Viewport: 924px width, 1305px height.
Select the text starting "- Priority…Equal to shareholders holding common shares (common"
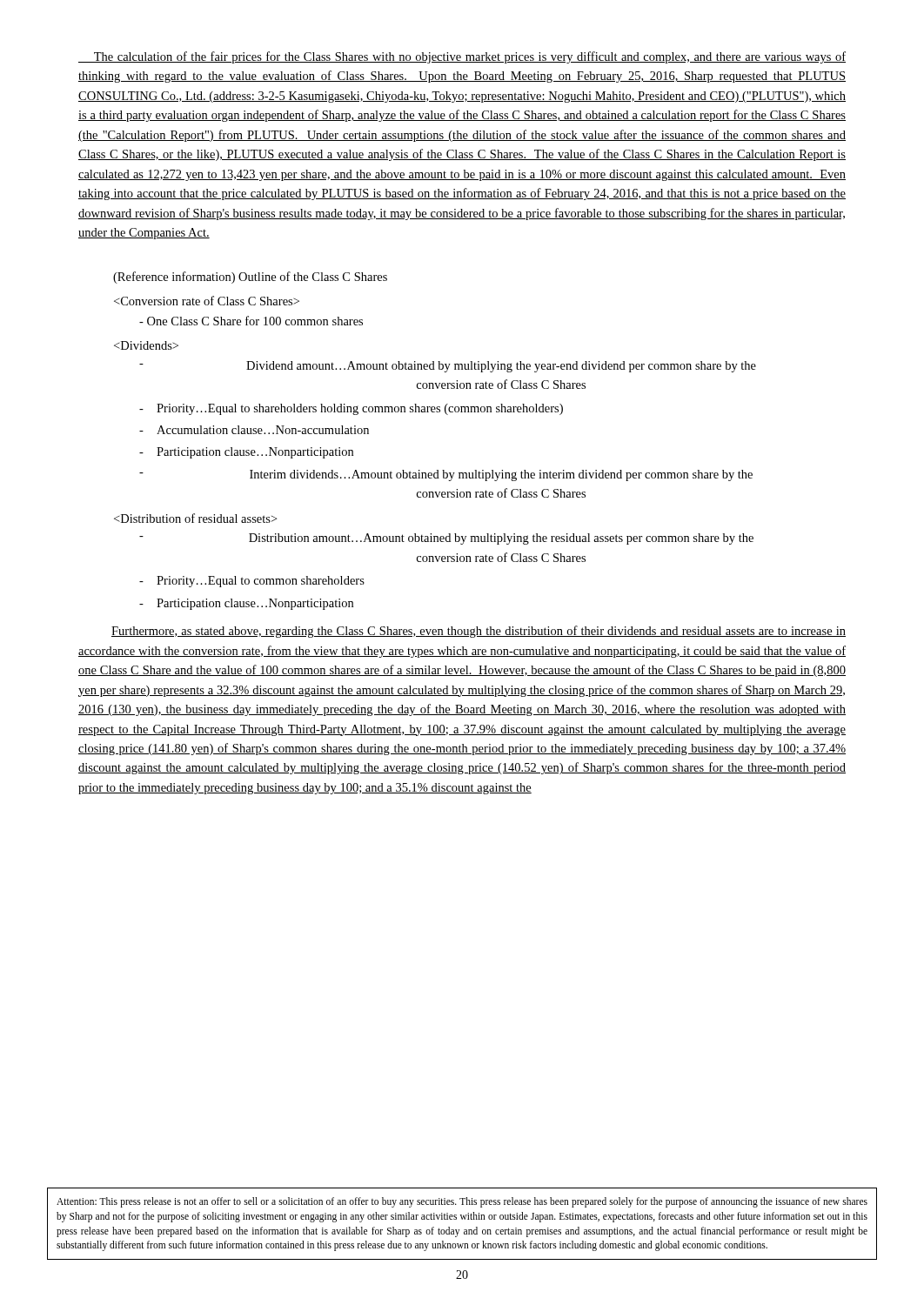pos(492,408)
